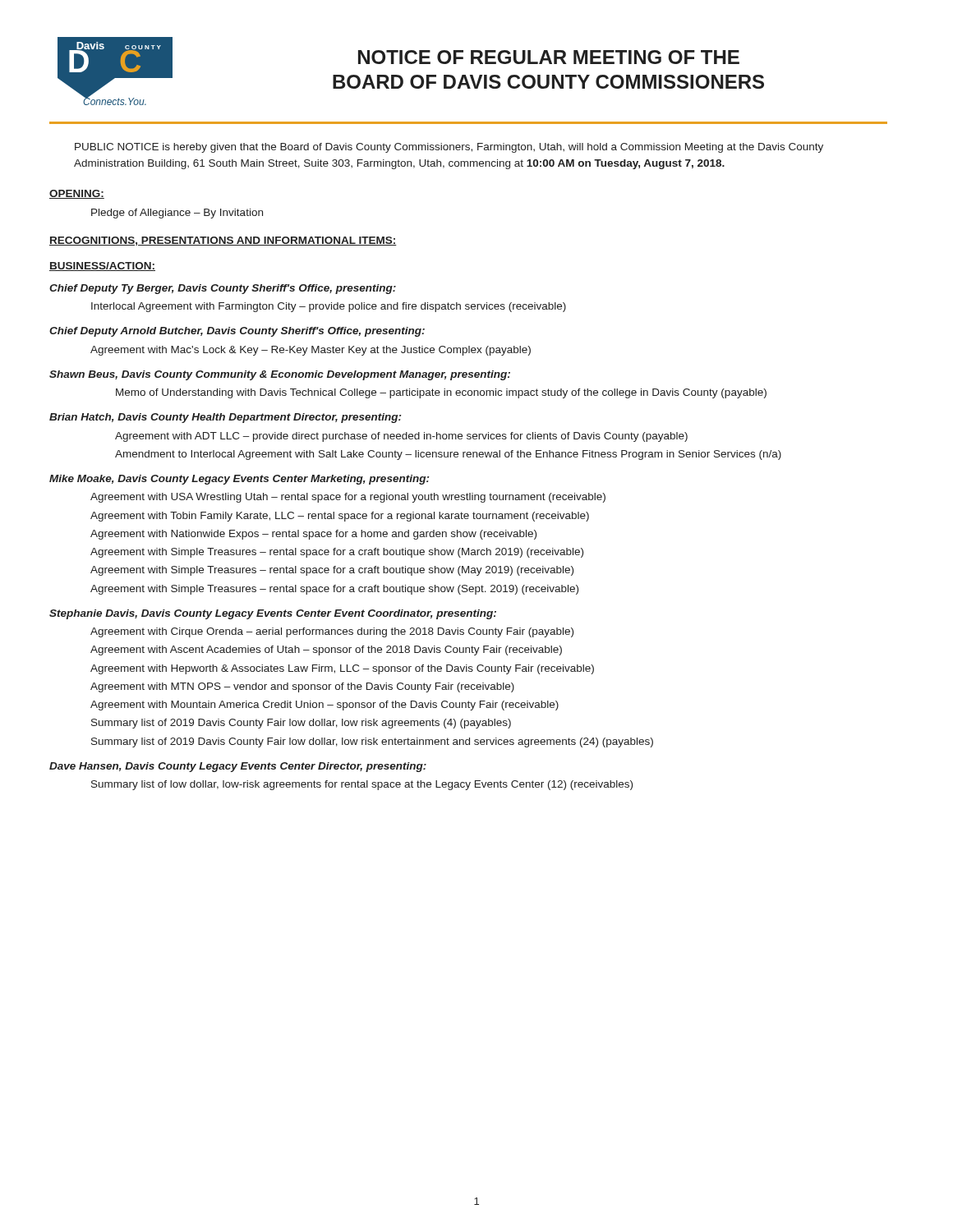Select the element starting "Brian Hatch, Davis County Health Department Director, presenting:"

pyautogui.click(x=226, y=417)
